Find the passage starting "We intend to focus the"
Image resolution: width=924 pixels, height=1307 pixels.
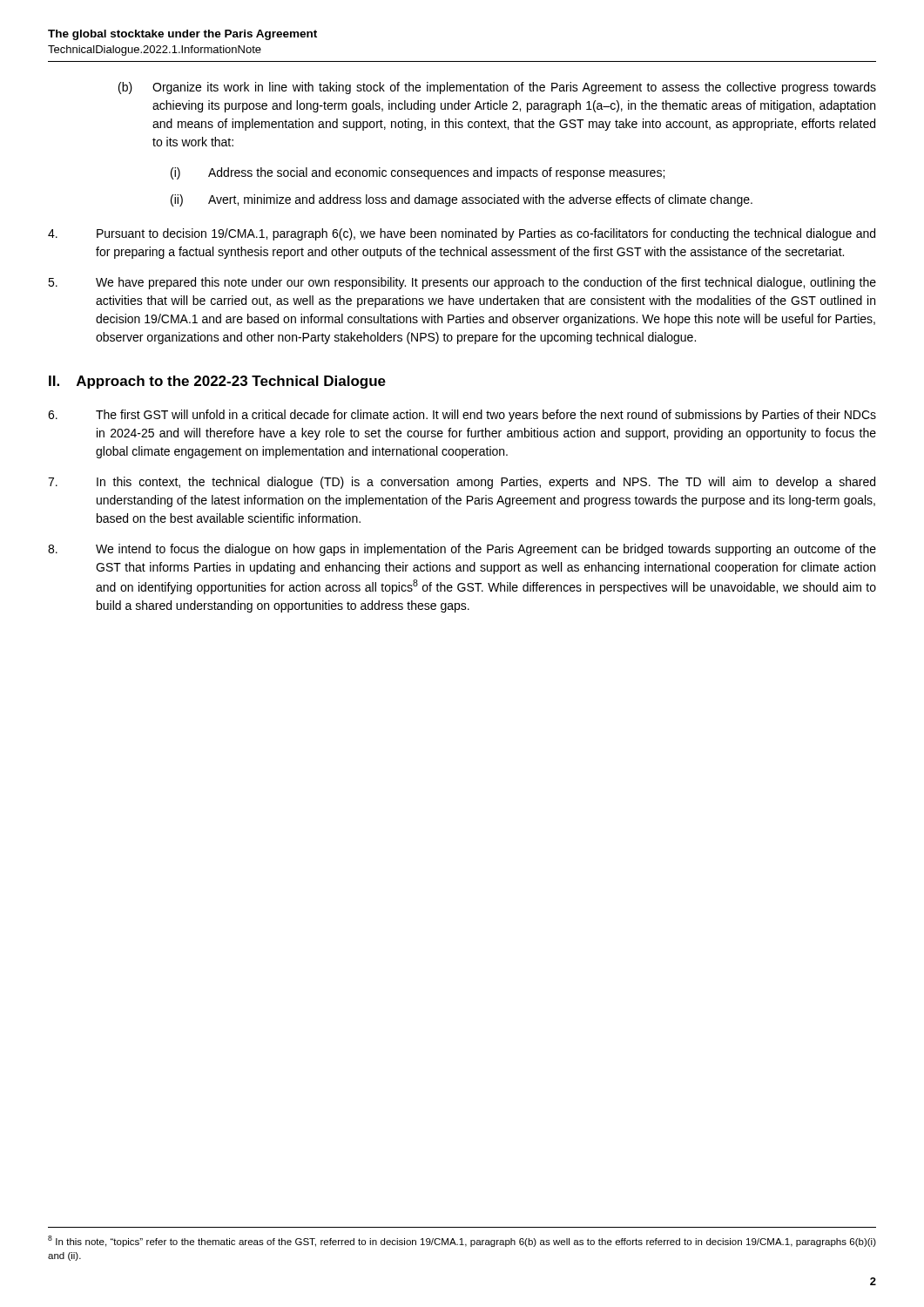[x=462, y=577]
